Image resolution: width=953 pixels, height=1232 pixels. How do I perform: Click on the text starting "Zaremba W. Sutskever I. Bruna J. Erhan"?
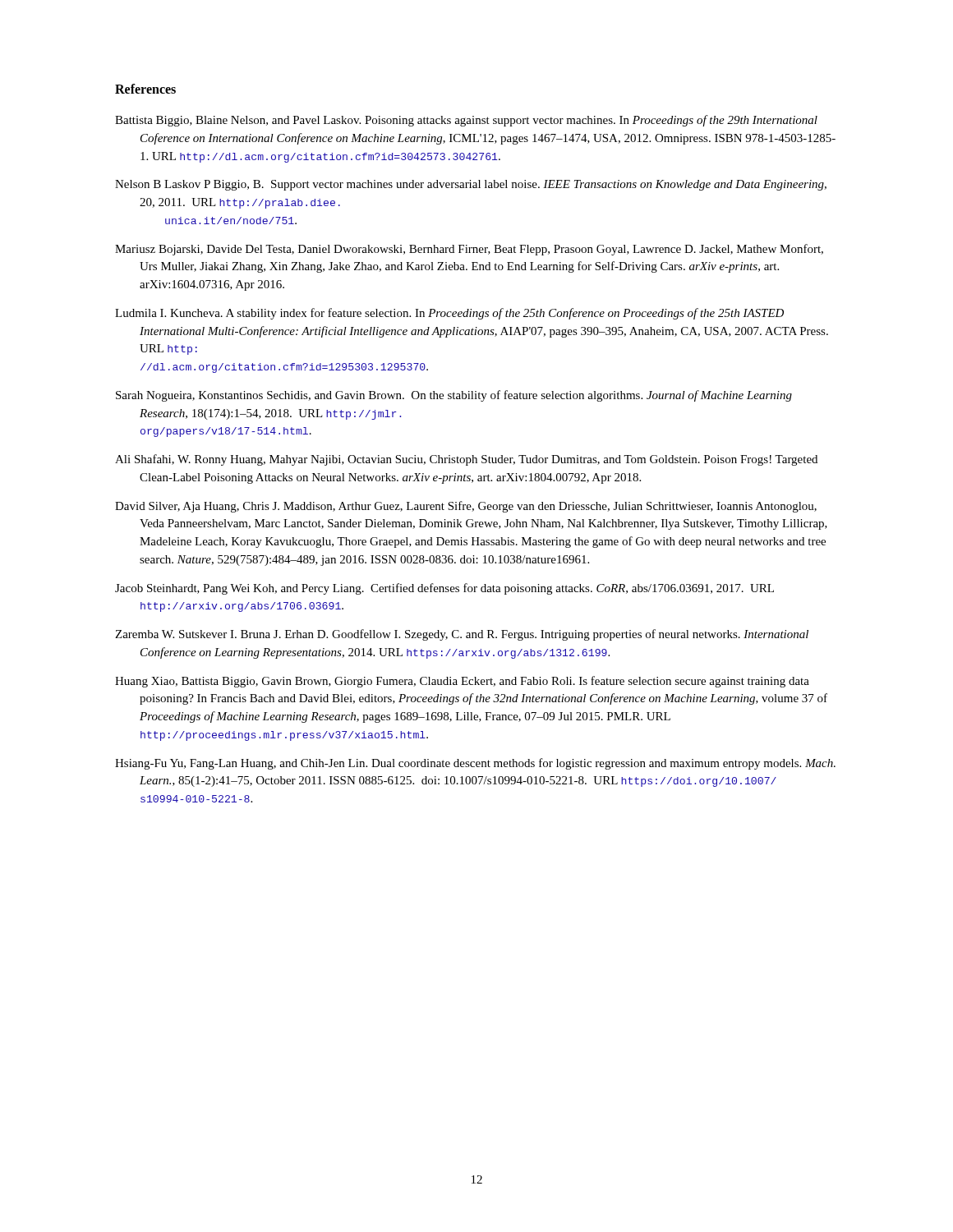click(462, 643)
